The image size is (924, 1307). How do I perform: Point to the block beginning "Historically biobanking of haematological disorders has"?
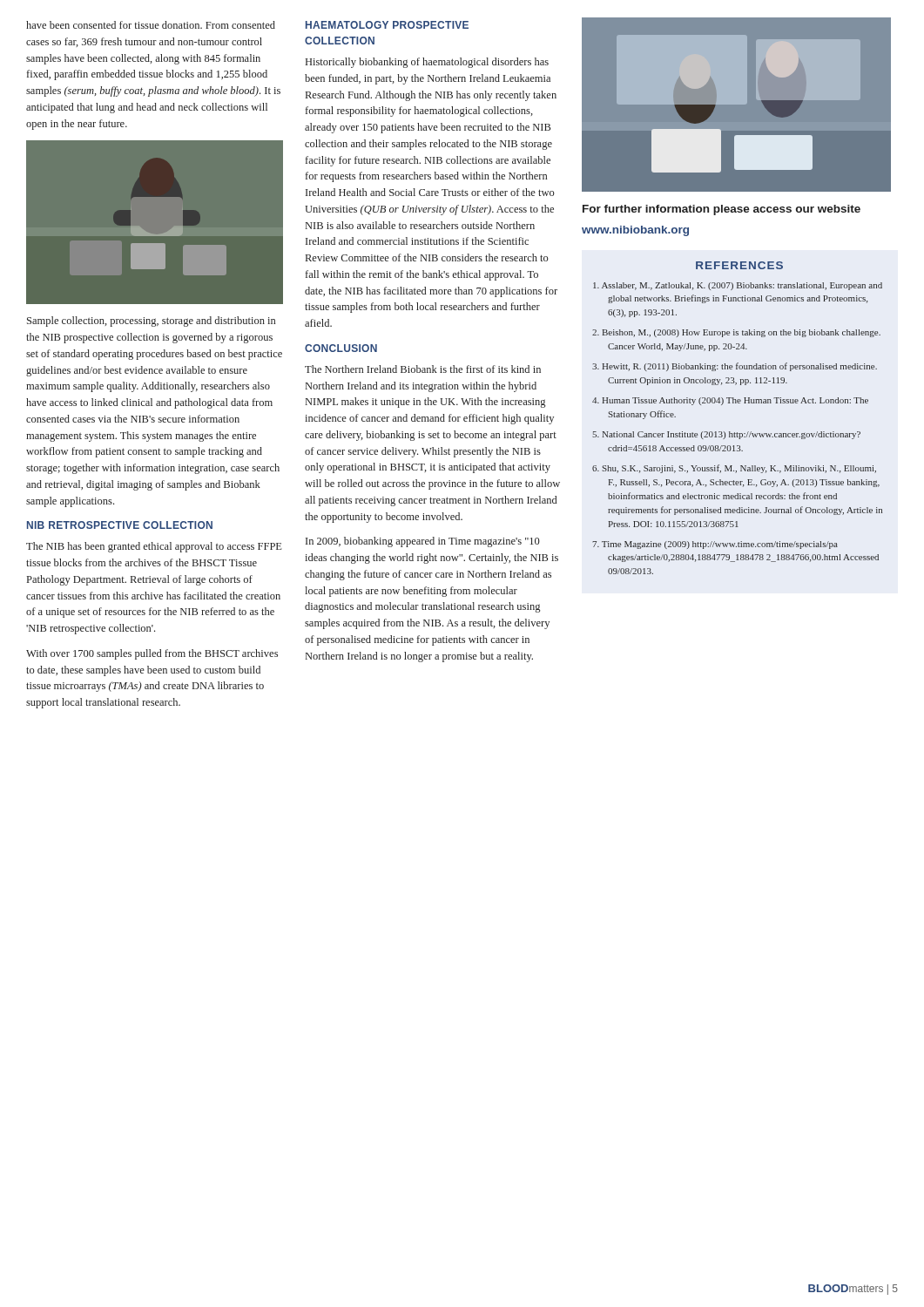[433, 193]
